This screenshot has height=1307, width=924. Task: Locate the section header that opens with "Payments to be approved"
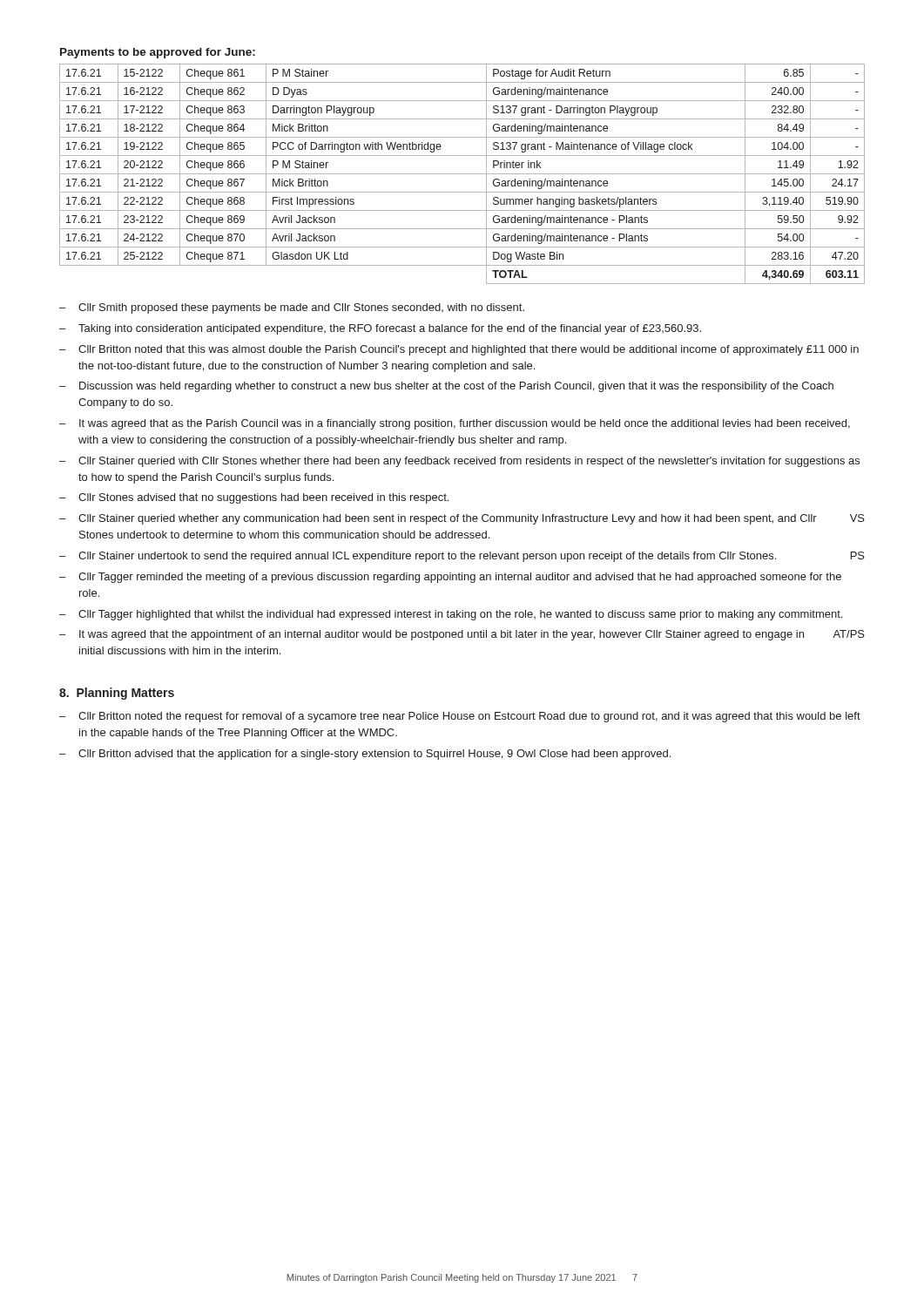158,52
